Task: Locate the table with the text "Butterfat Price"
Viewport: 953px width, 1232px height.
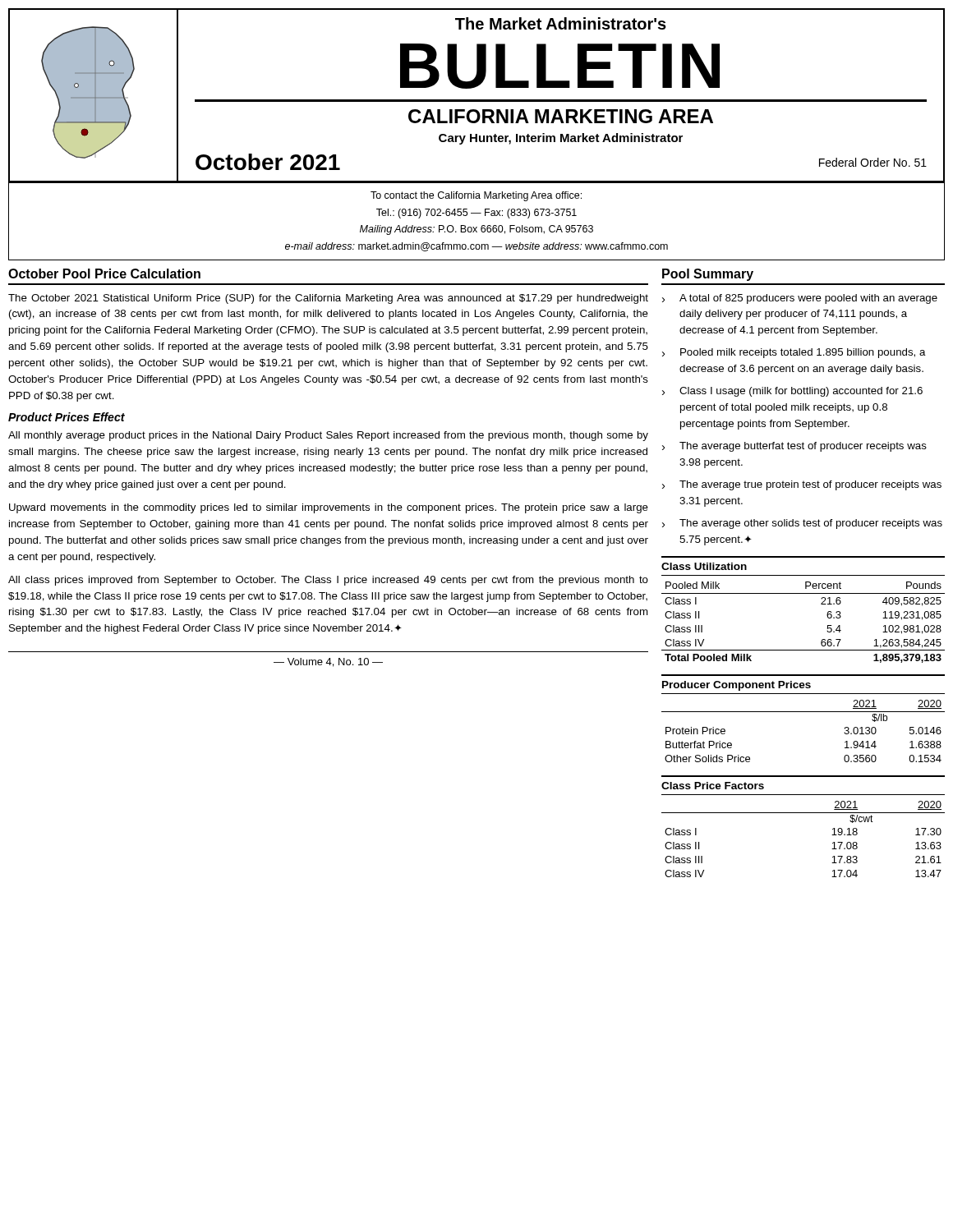Action: point(803,720)
